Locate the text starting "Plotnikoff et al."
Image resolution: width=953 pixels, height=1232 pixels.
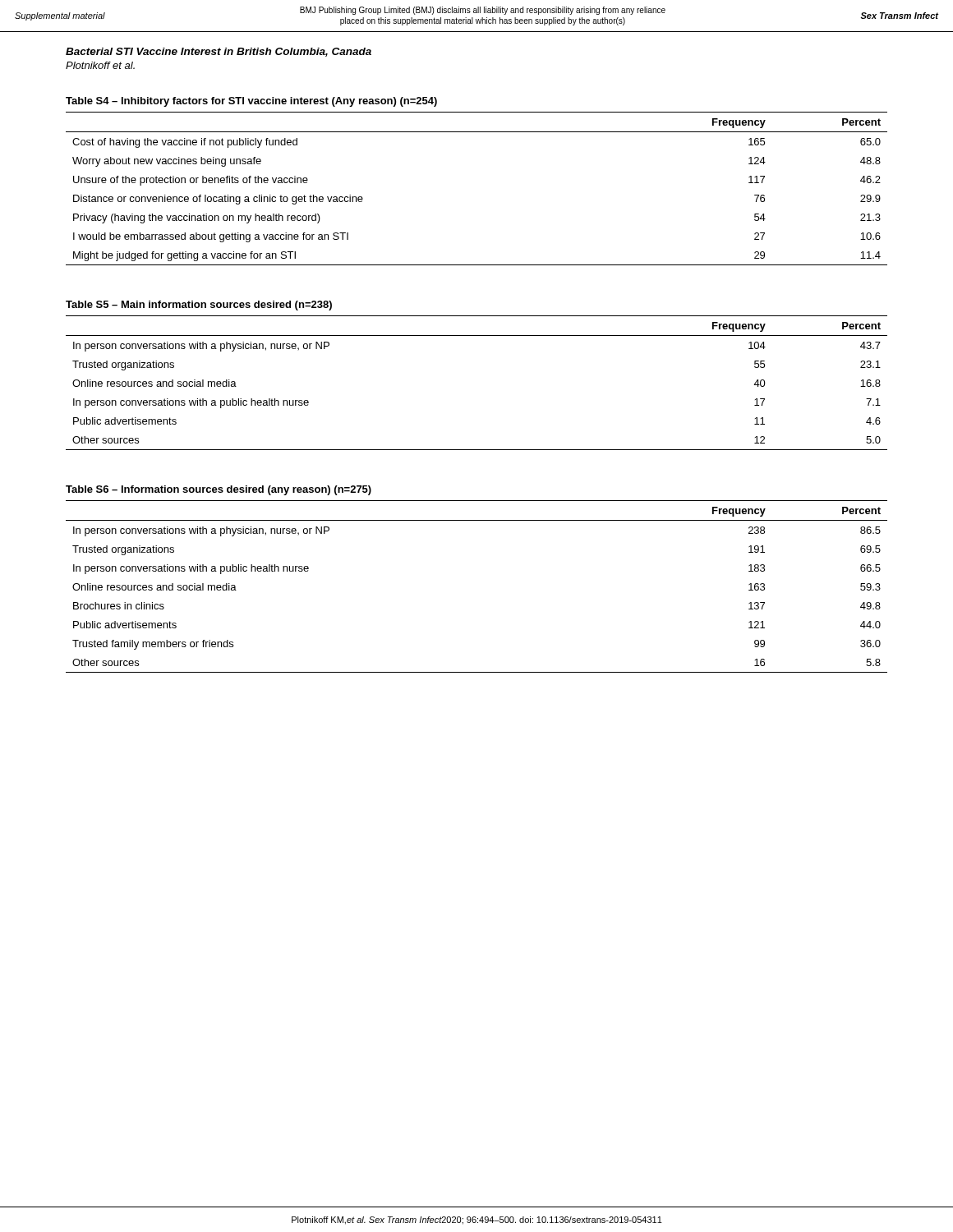(101, 65)
